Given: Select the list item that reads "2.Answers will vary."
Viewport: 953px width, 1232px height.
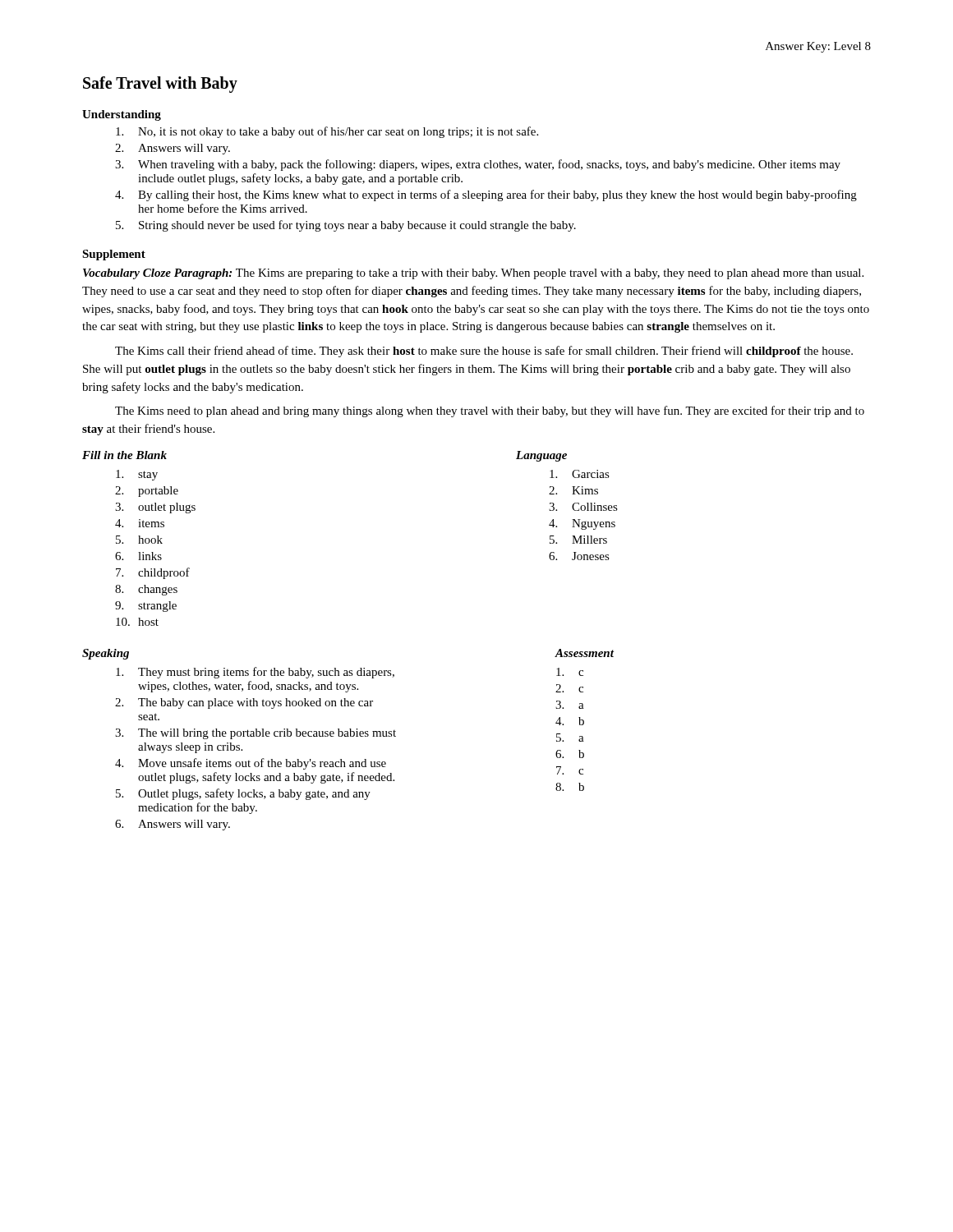Looking at the screenshot, I should [173, 149].
